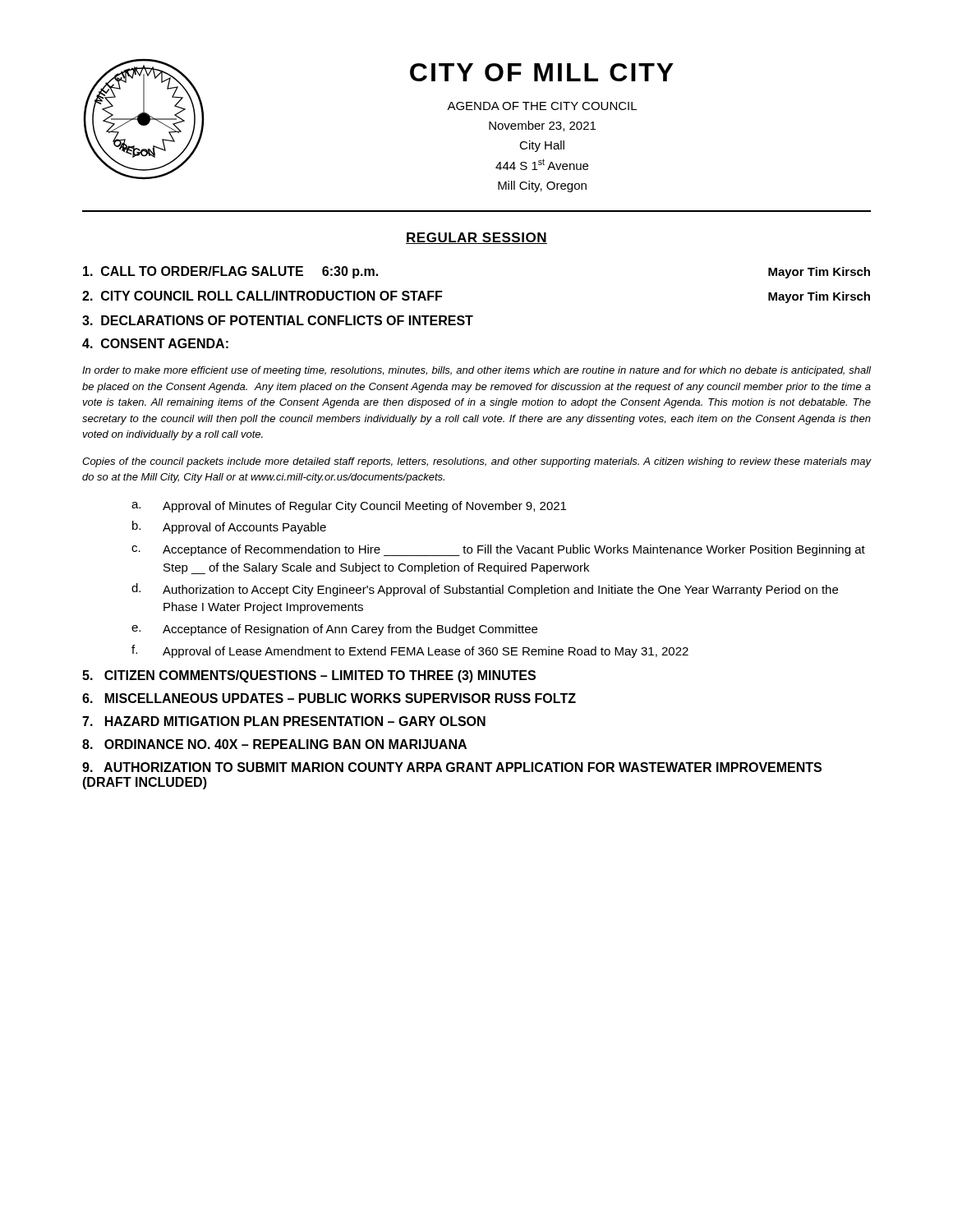Find the block on this page that starts "AGENDA OF THE CITY"
953x1232 pixels.
[542, 146]
